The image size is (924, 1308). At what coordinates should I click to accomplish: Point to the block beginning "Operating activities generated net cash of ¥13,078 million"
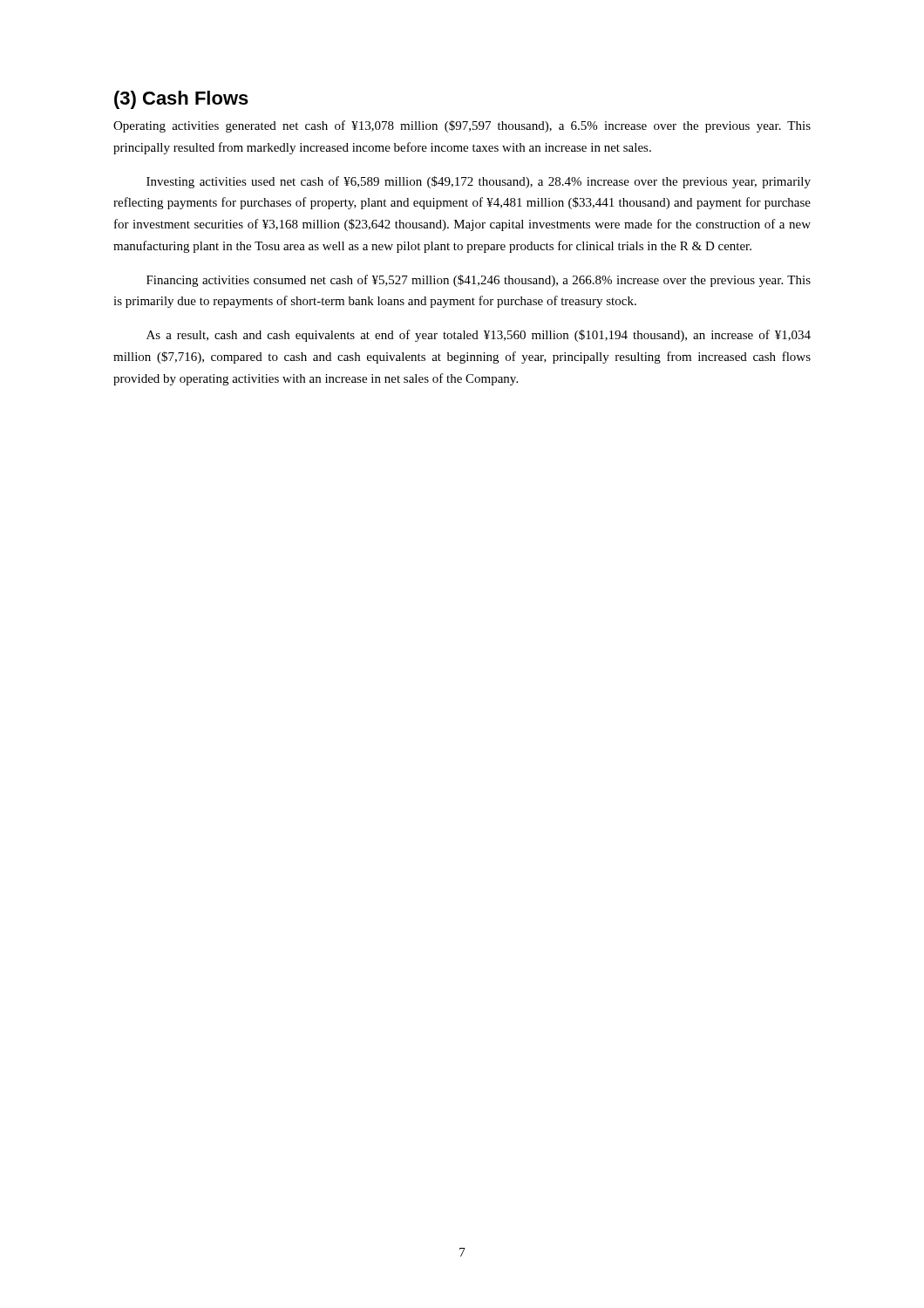(462, 252)
